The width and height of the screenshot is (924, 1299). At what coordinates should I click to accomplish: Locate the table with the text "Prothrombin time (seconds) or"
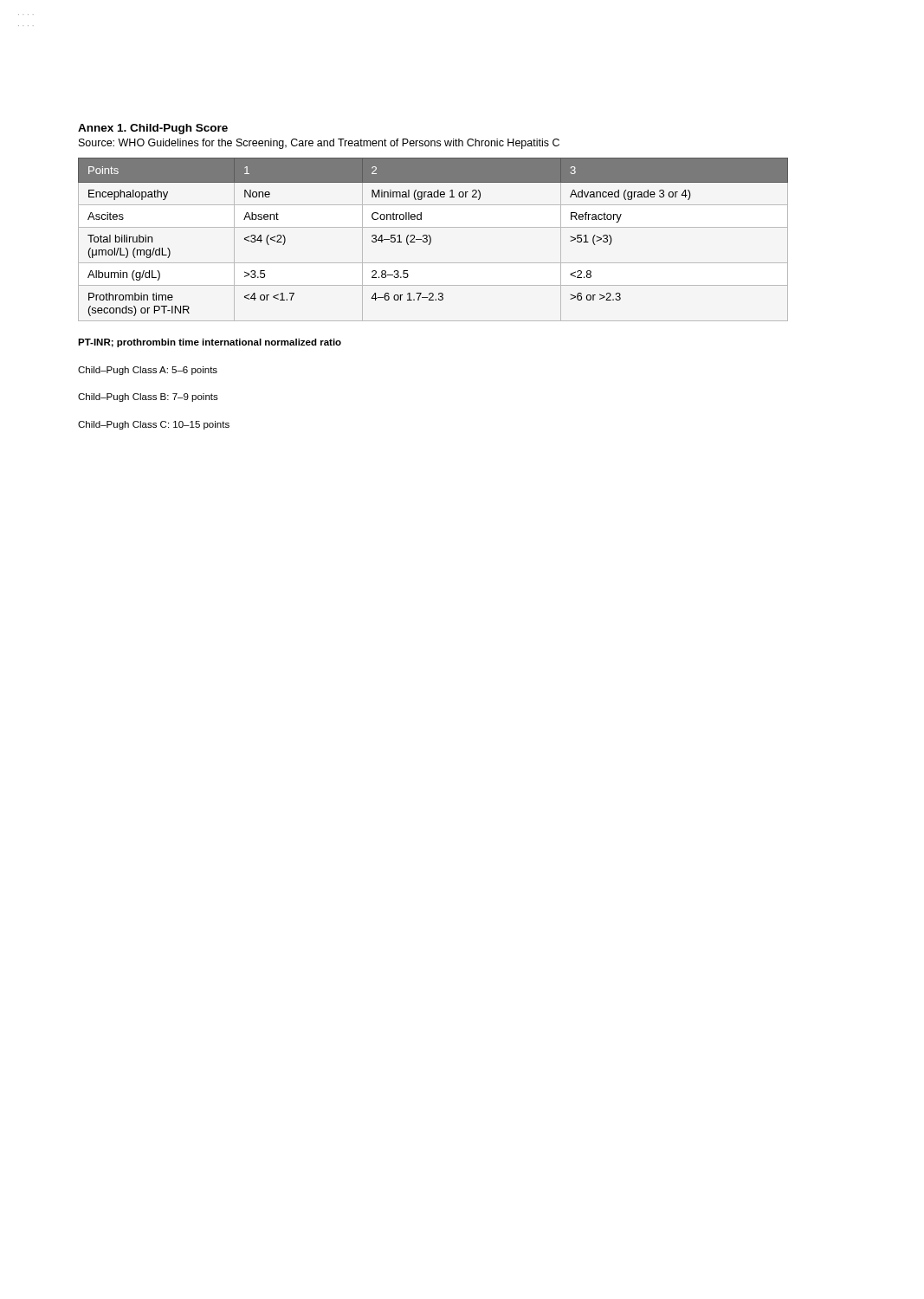[x=433, y=239]
